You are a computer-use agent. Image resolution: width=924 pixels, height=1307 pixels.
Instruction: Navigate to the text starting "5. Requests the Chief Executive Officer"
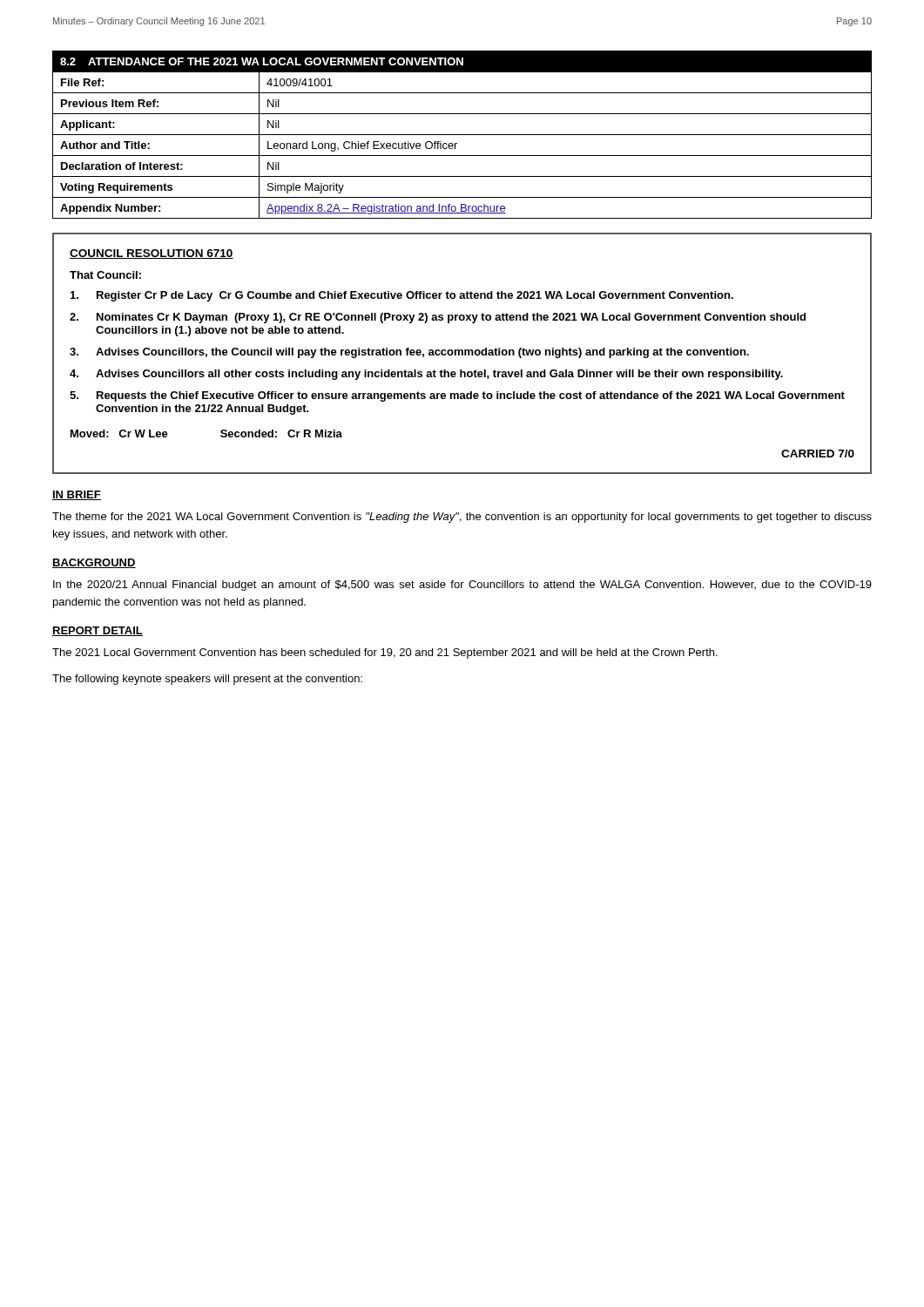click(x=462, y=402)
